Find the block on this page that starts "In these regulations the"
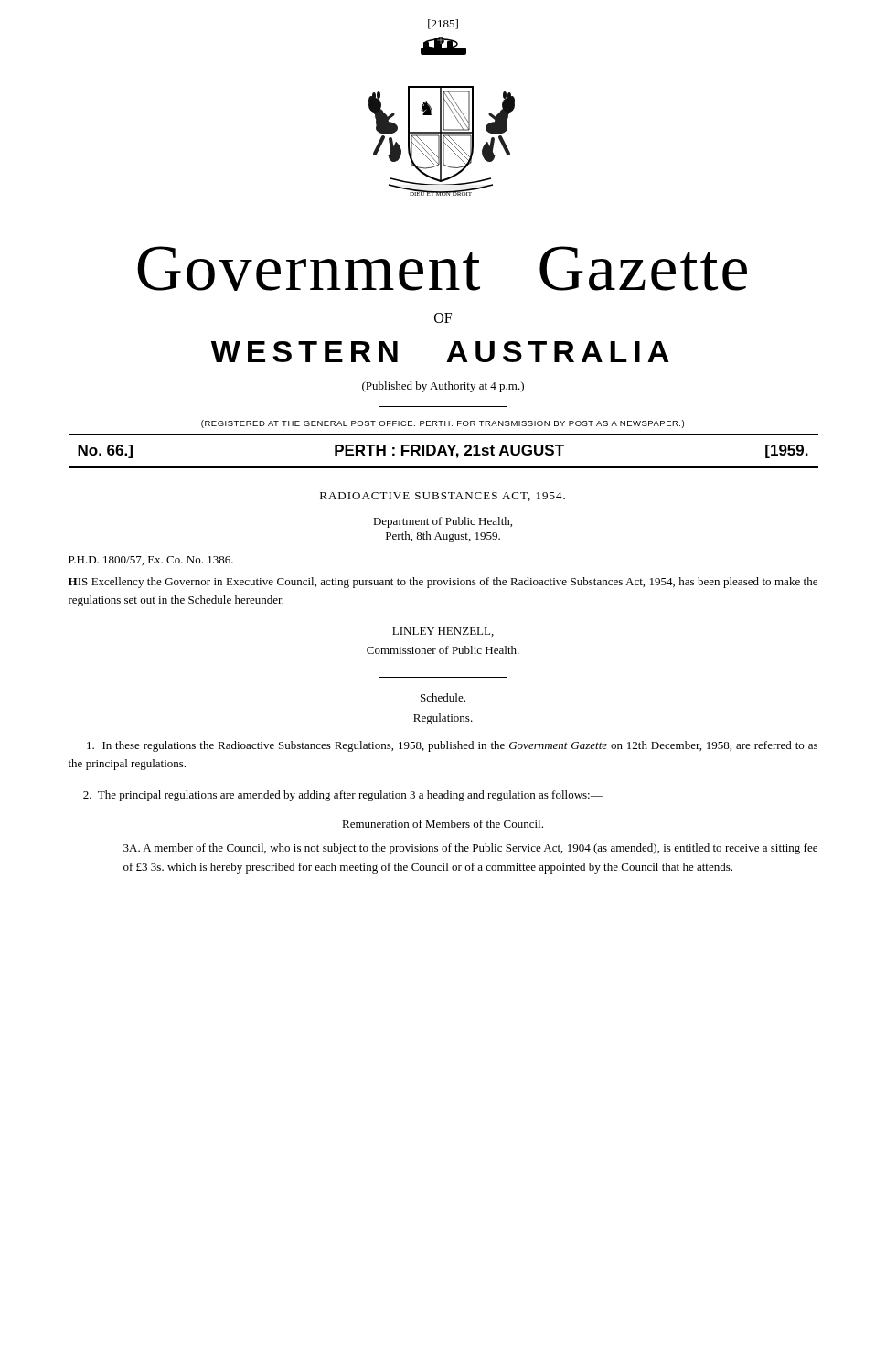Screen dimensions: 1372x886 pos(443,754)
